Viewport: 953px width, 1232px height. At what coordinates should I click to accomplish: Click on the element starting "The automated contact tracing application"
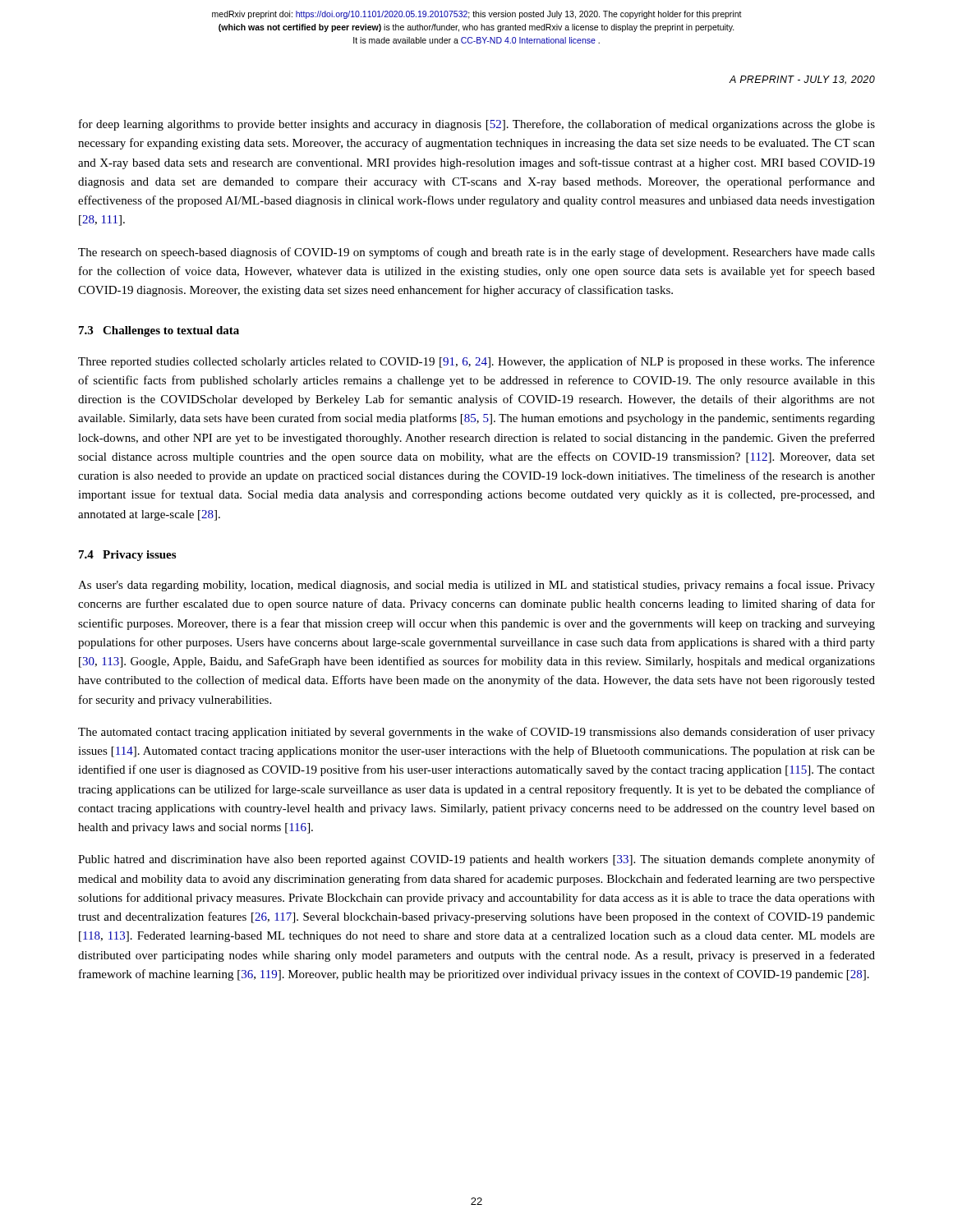coord(476,779)
